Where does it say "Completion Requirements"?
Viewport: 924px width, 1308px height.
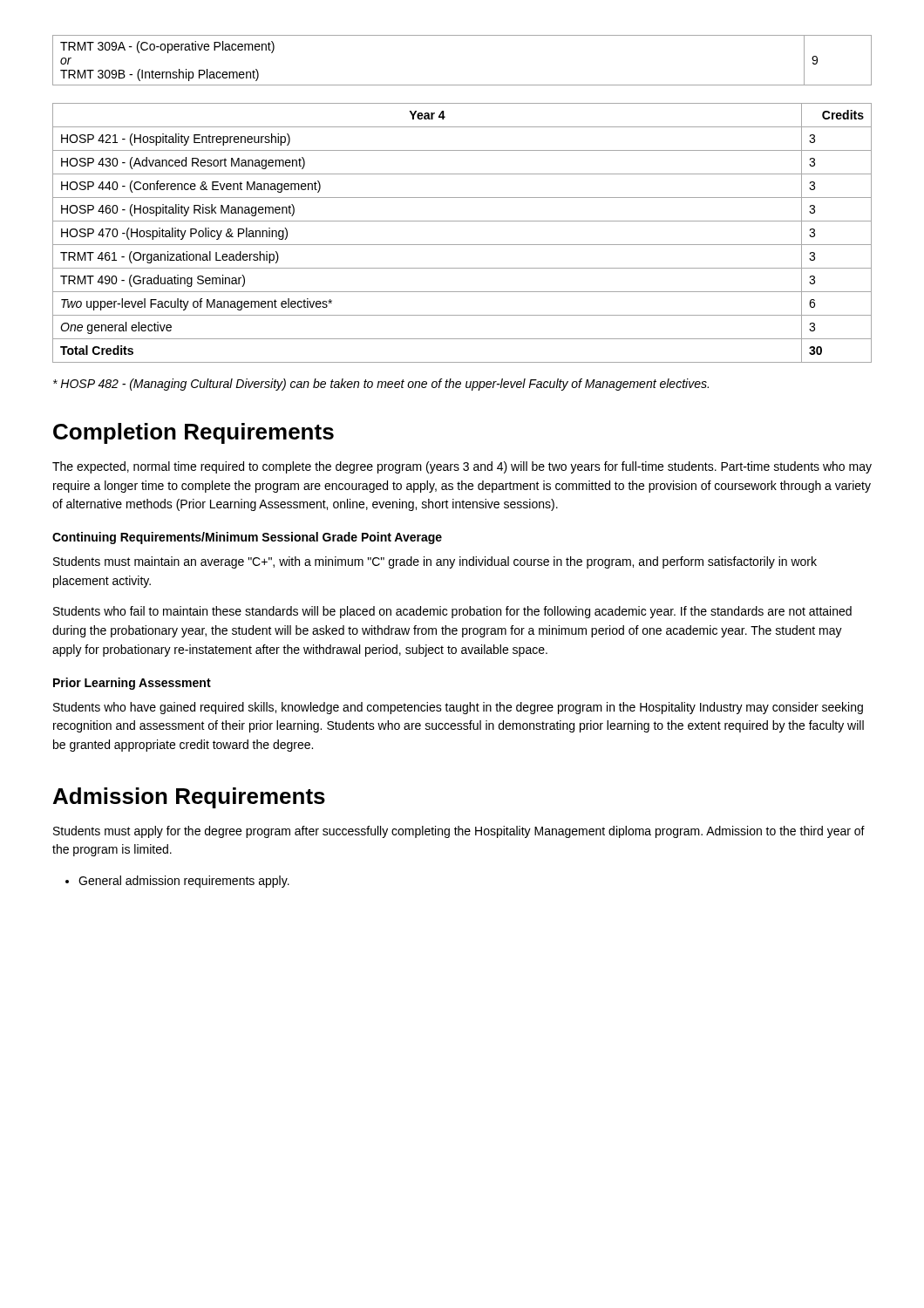pos(193,432)
